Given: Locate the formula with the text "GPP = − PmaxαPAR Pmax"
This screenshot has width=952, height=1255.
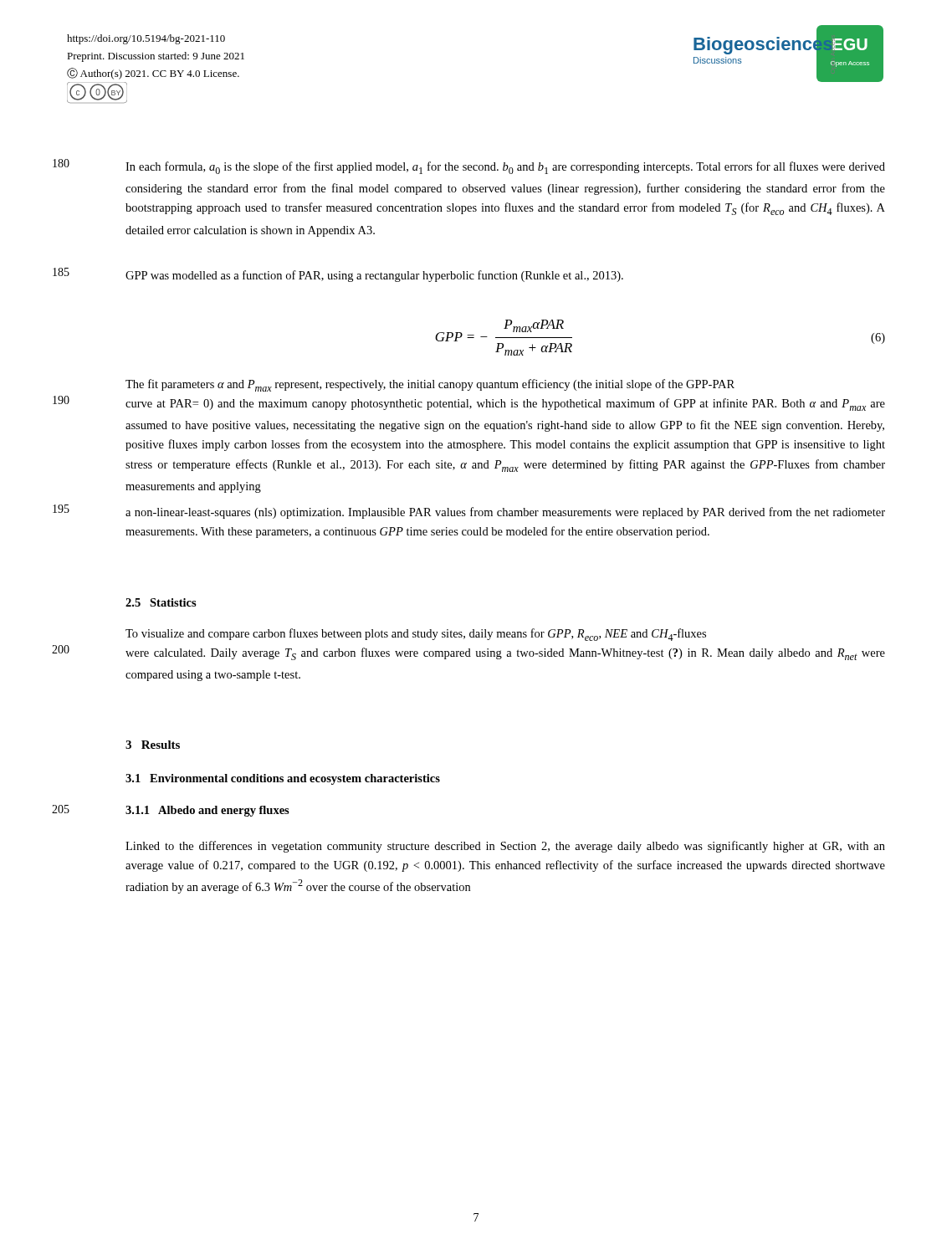Looking at the screenshot, I should [x=505, y=338].
